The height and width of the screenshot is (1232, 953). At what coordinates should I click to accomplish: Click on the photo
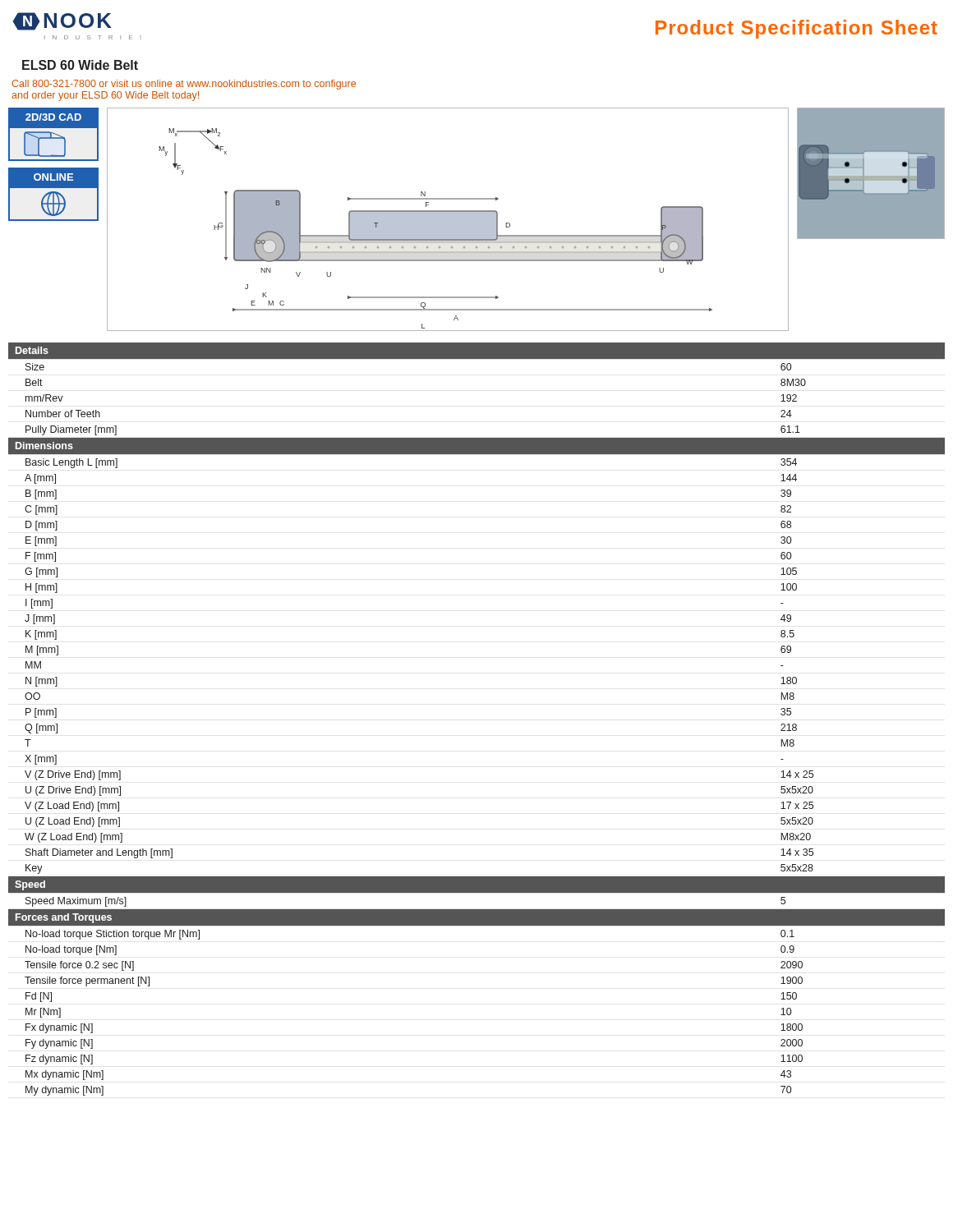tap(871, 173)
